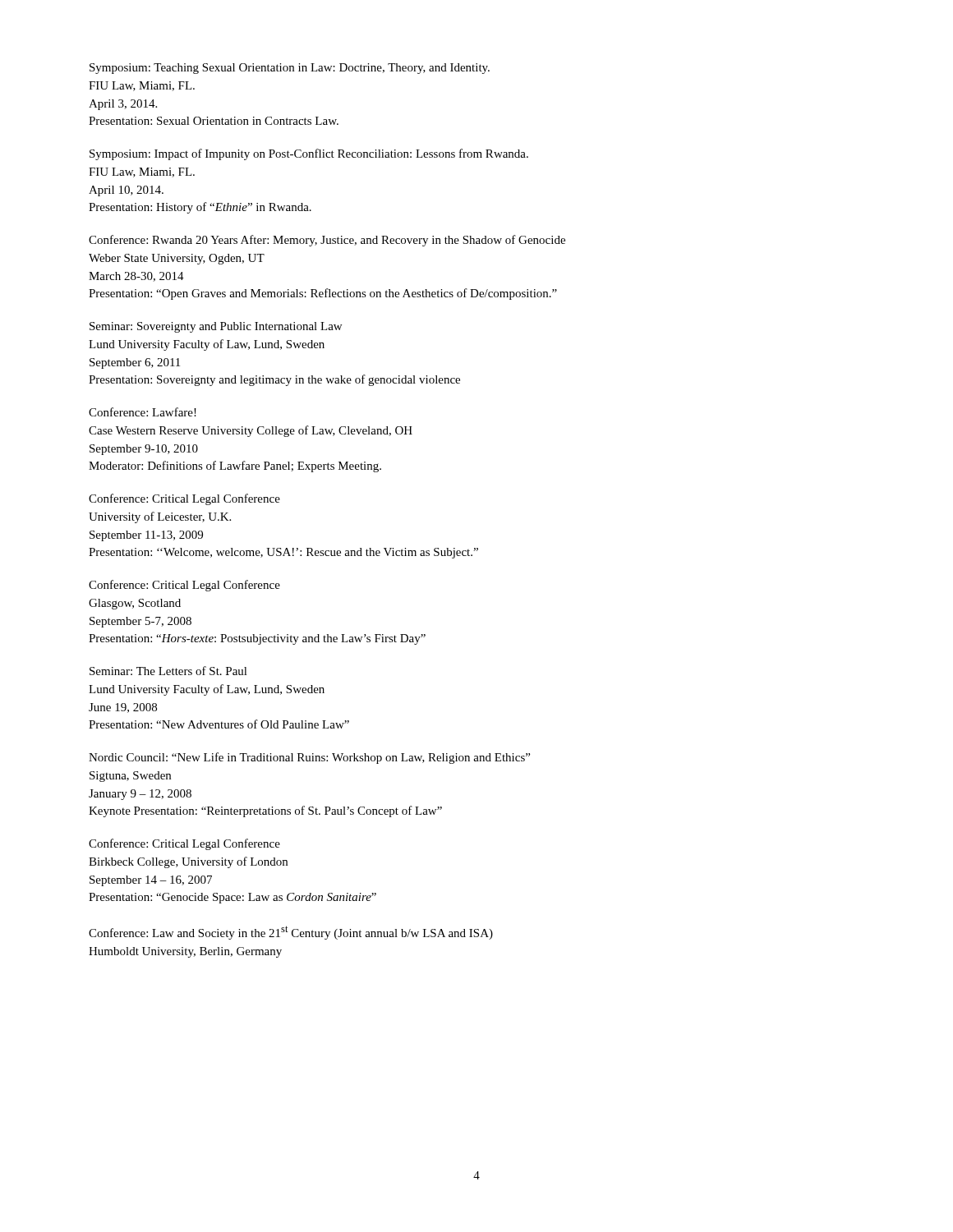This screenshot has width=953, height=1232.
Task: Locate the list item with the text "Symposium: Teaching Sexual Orientation in Law:"
Action: coord(290,69)
